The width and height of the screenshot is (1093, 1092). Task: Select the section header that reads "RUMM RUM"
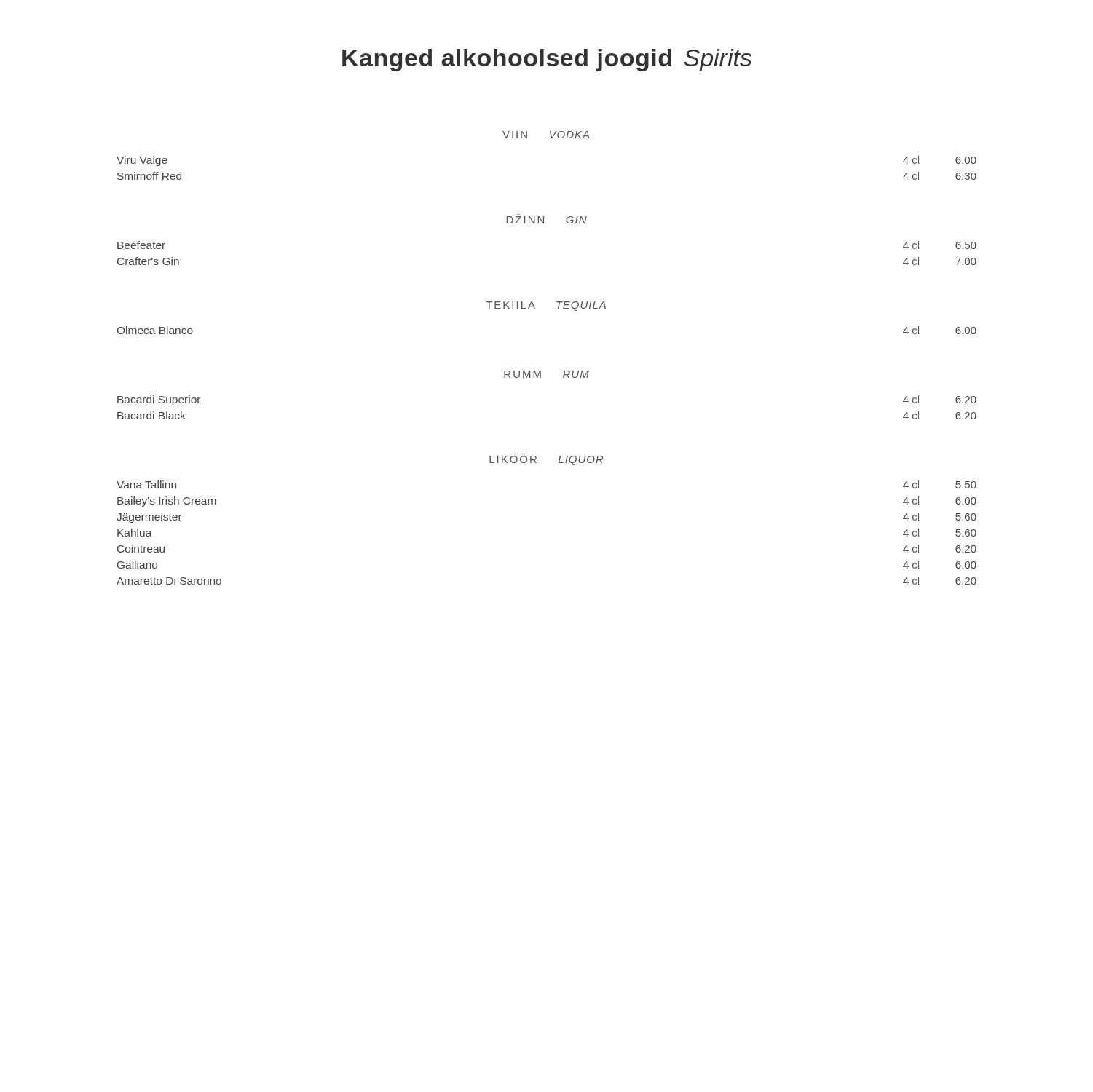(x=546, y=374)
